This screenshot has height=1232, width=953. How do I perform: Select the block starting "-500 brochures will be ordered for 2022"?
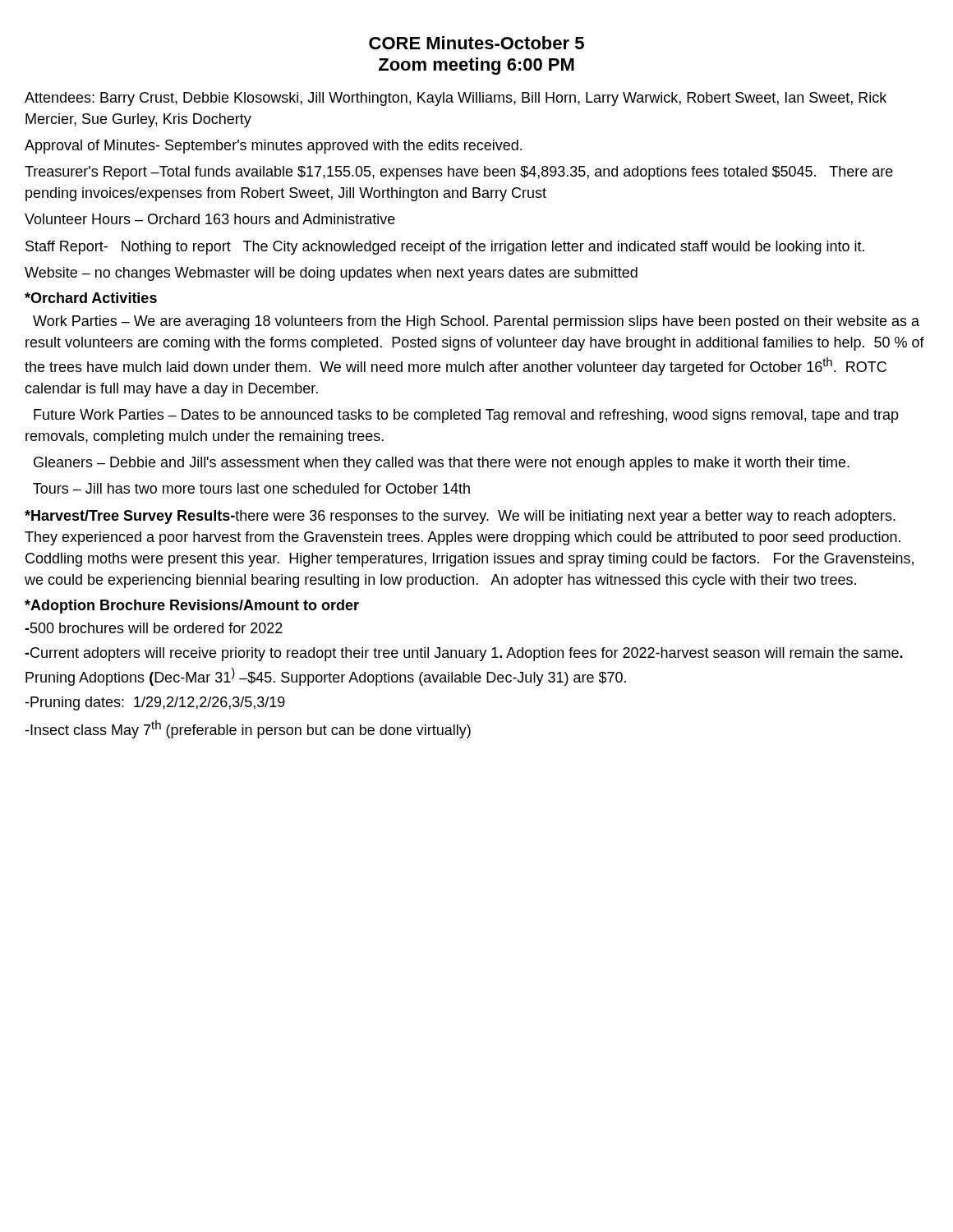[154, 628]
